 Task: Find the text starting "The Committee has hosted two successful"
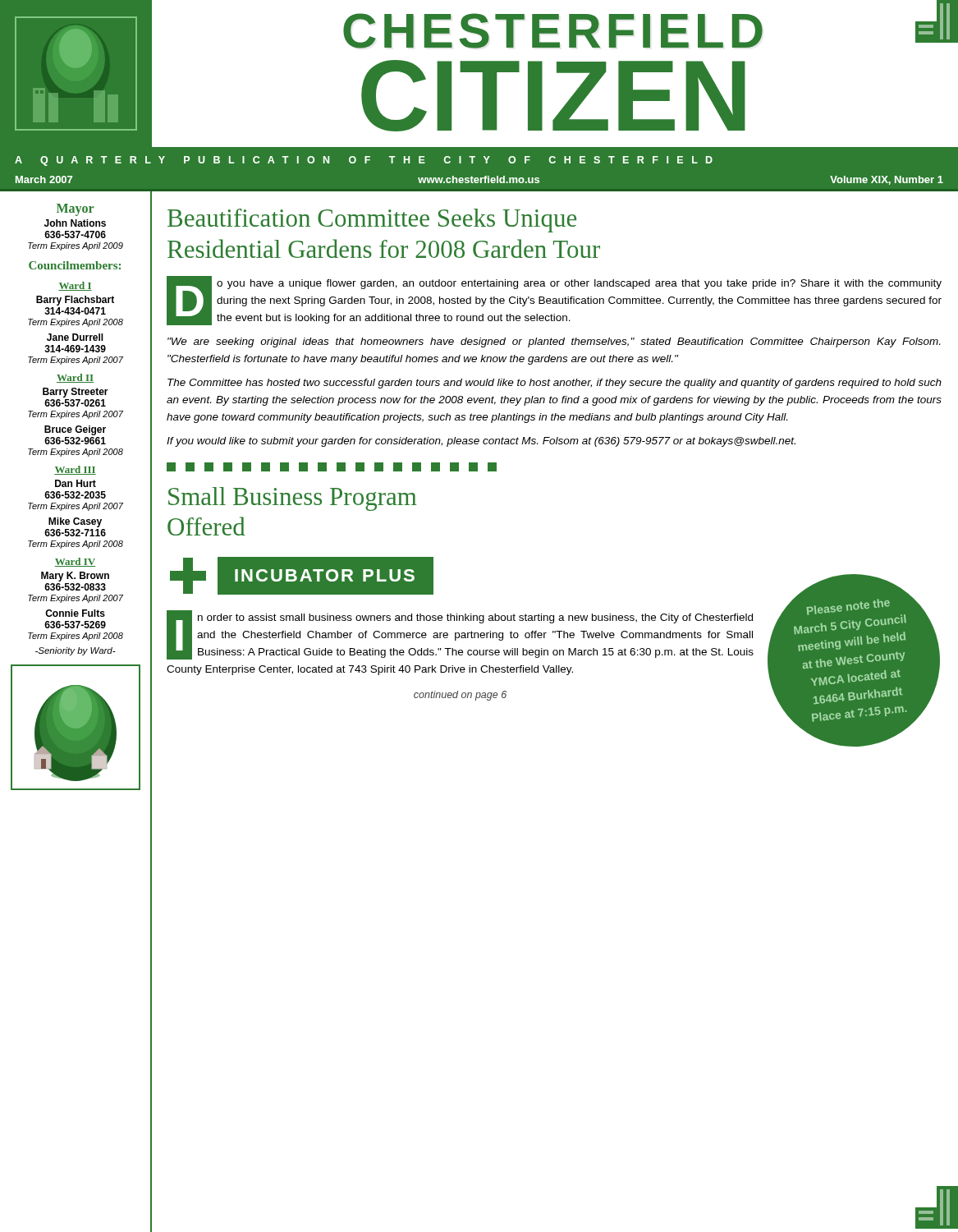(x=554, y=400)
